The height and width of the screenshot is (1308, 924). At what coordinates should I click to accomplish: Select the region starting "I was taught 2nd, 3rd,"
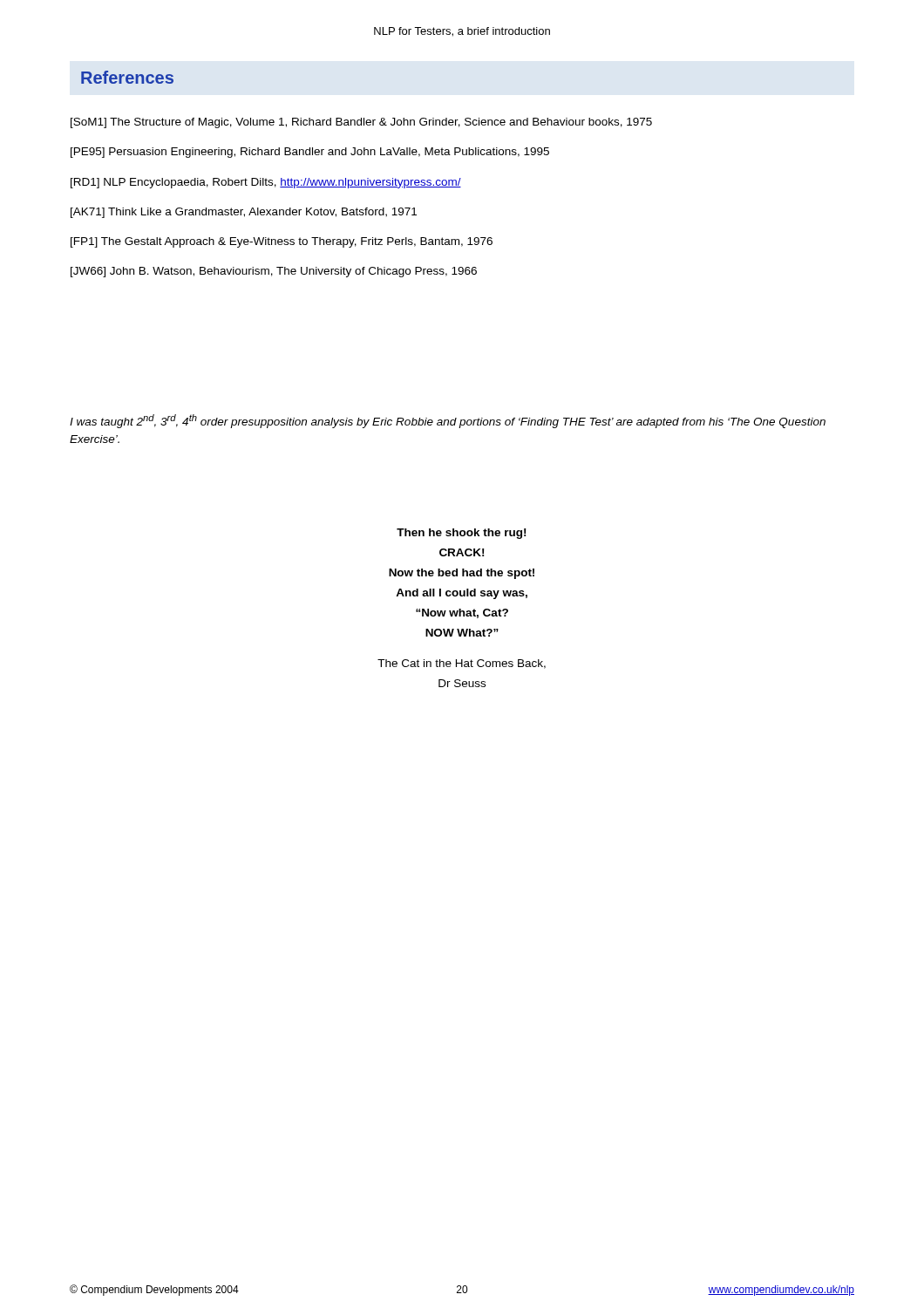(448, 429)
